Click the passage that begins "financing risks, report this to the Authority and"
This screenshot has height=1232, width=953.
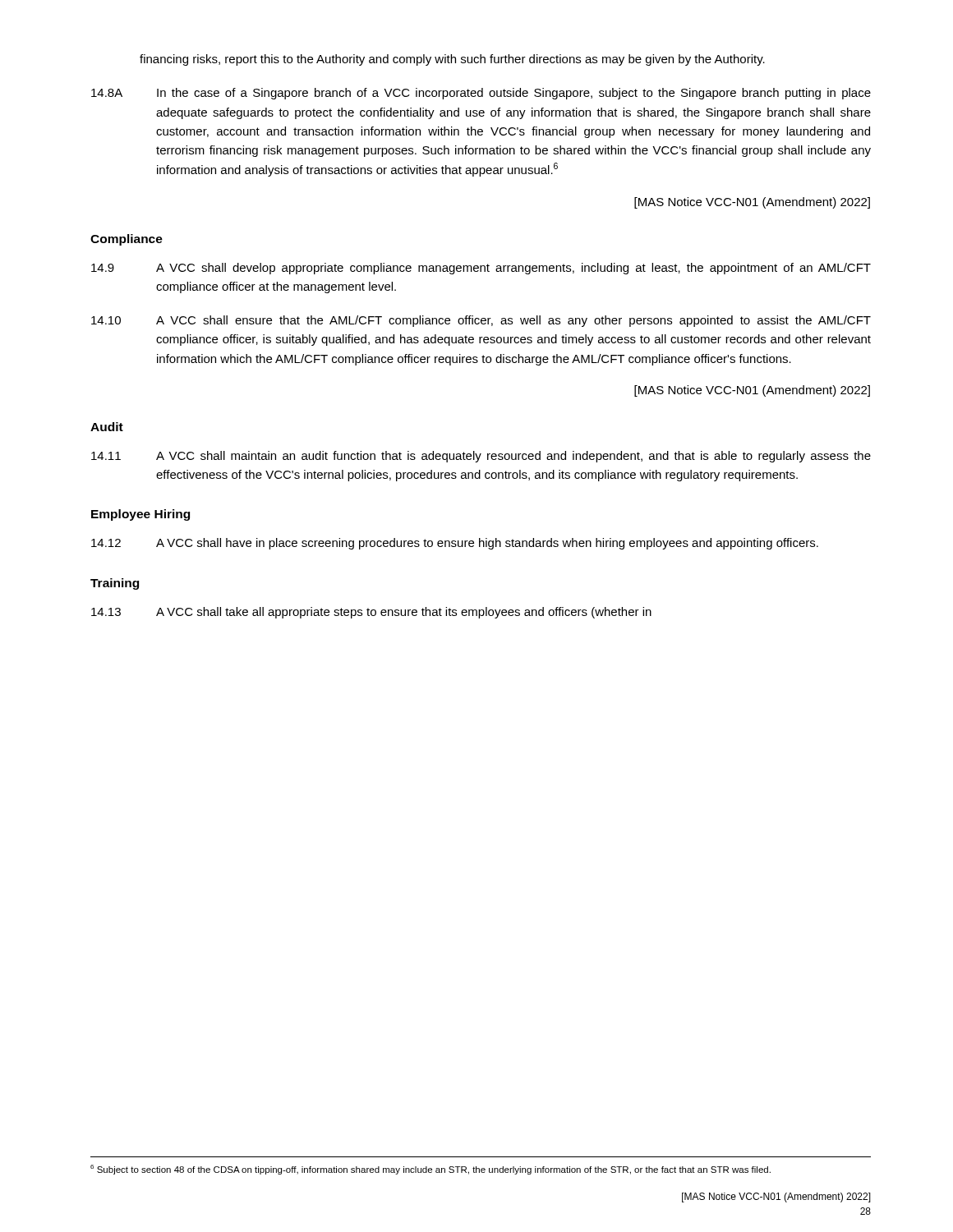453,59
